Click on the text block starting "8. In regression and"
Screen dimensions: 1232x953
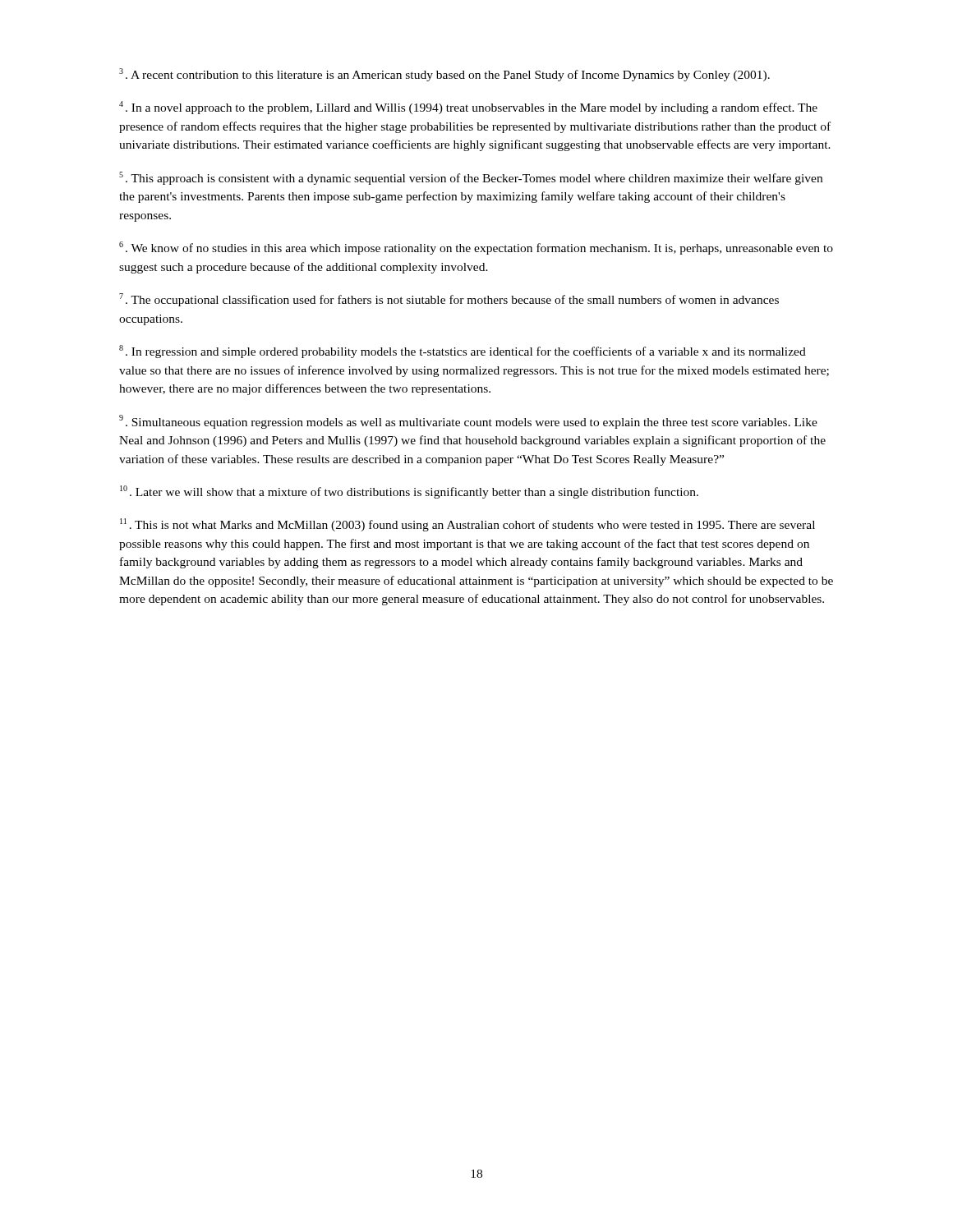pos(474,369)
